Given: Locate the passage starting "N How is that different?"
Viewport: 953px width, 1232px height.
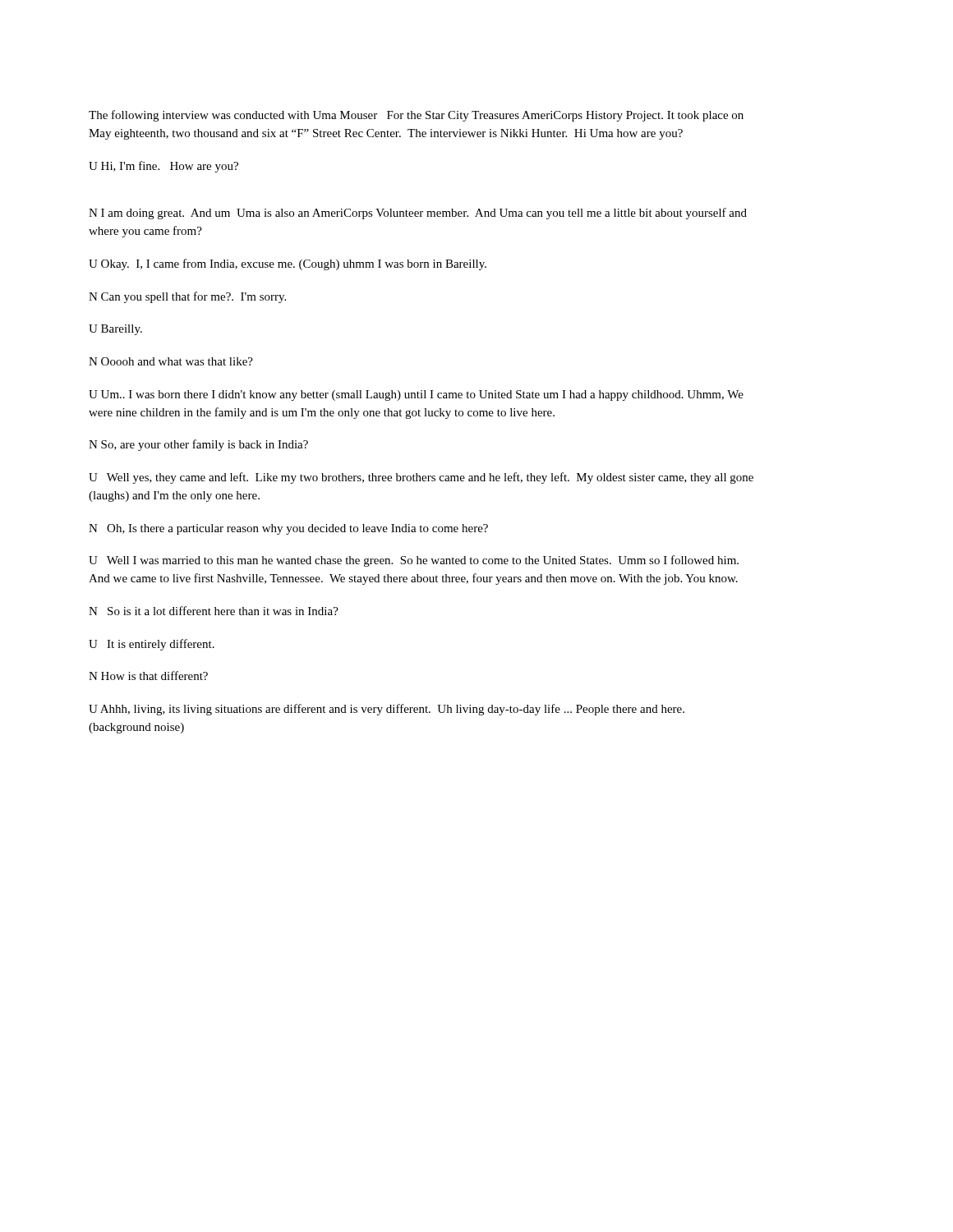Looking at the screenshot, I should click(149, 676).
